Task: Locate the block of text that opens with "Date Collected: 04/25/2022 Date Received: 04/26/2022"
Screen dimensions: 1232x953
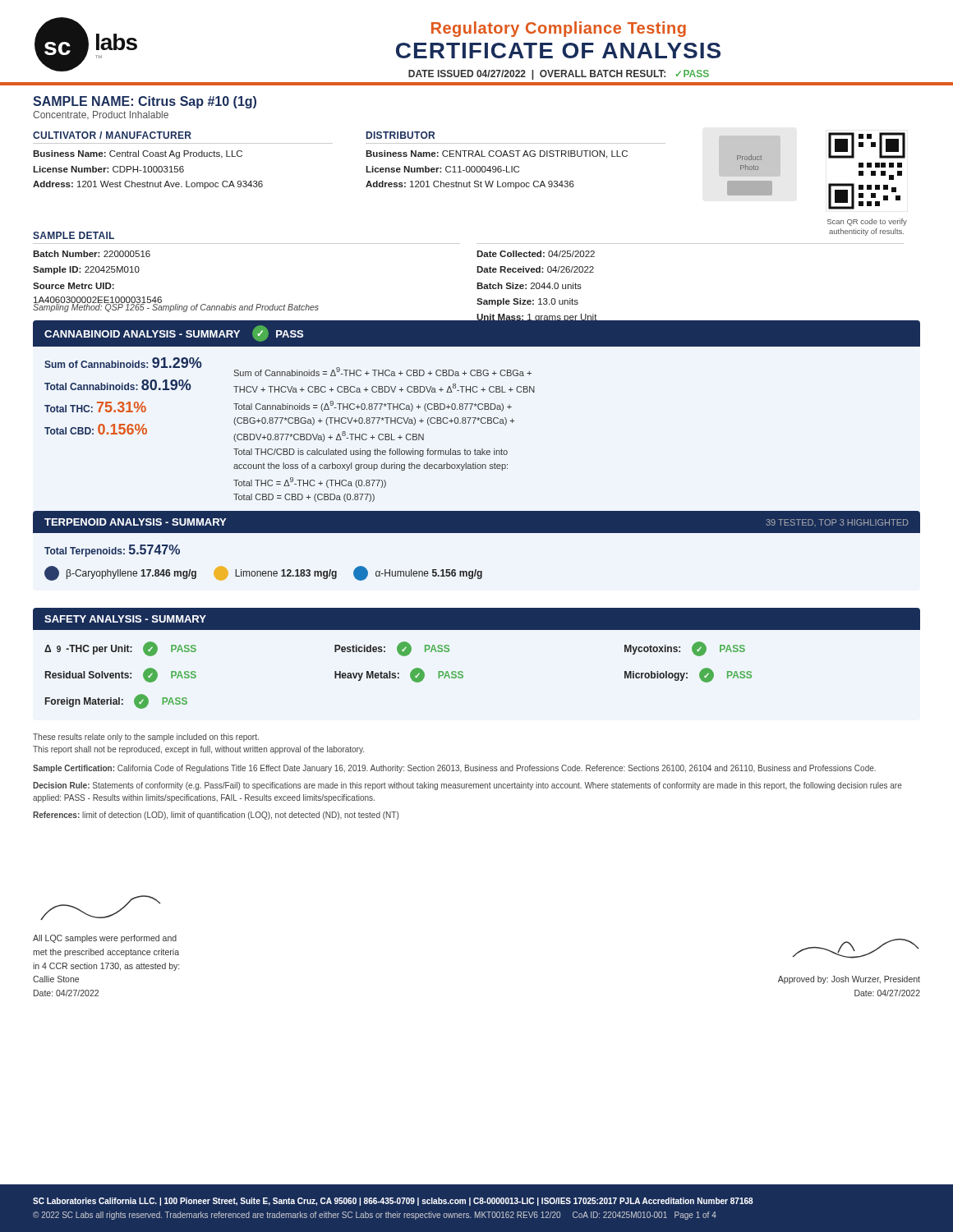Action: tap(866, 233)
